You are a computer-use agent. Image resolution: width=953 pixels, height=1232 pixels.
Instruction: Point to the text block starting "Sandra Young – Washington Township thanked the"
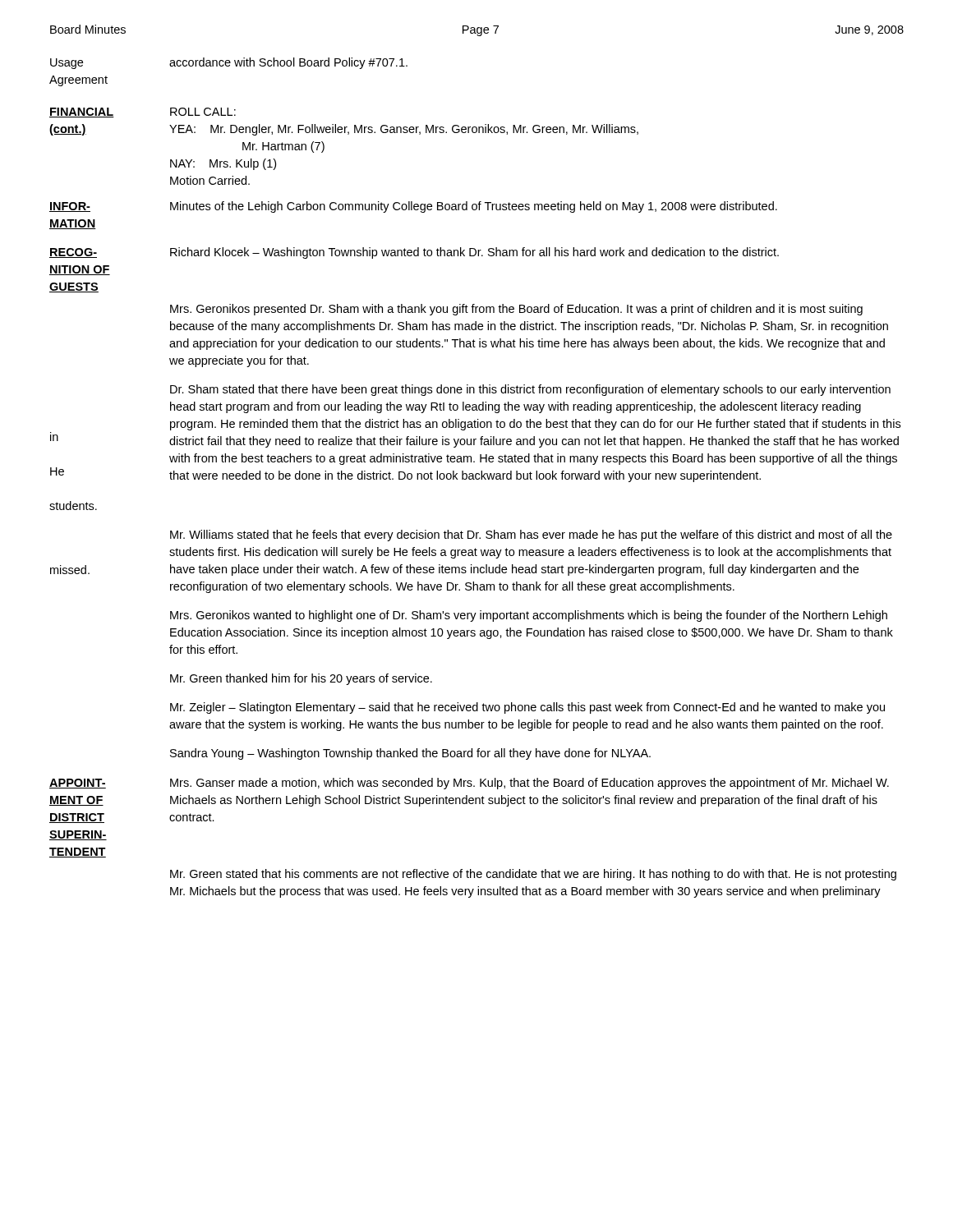click(536, 754)
